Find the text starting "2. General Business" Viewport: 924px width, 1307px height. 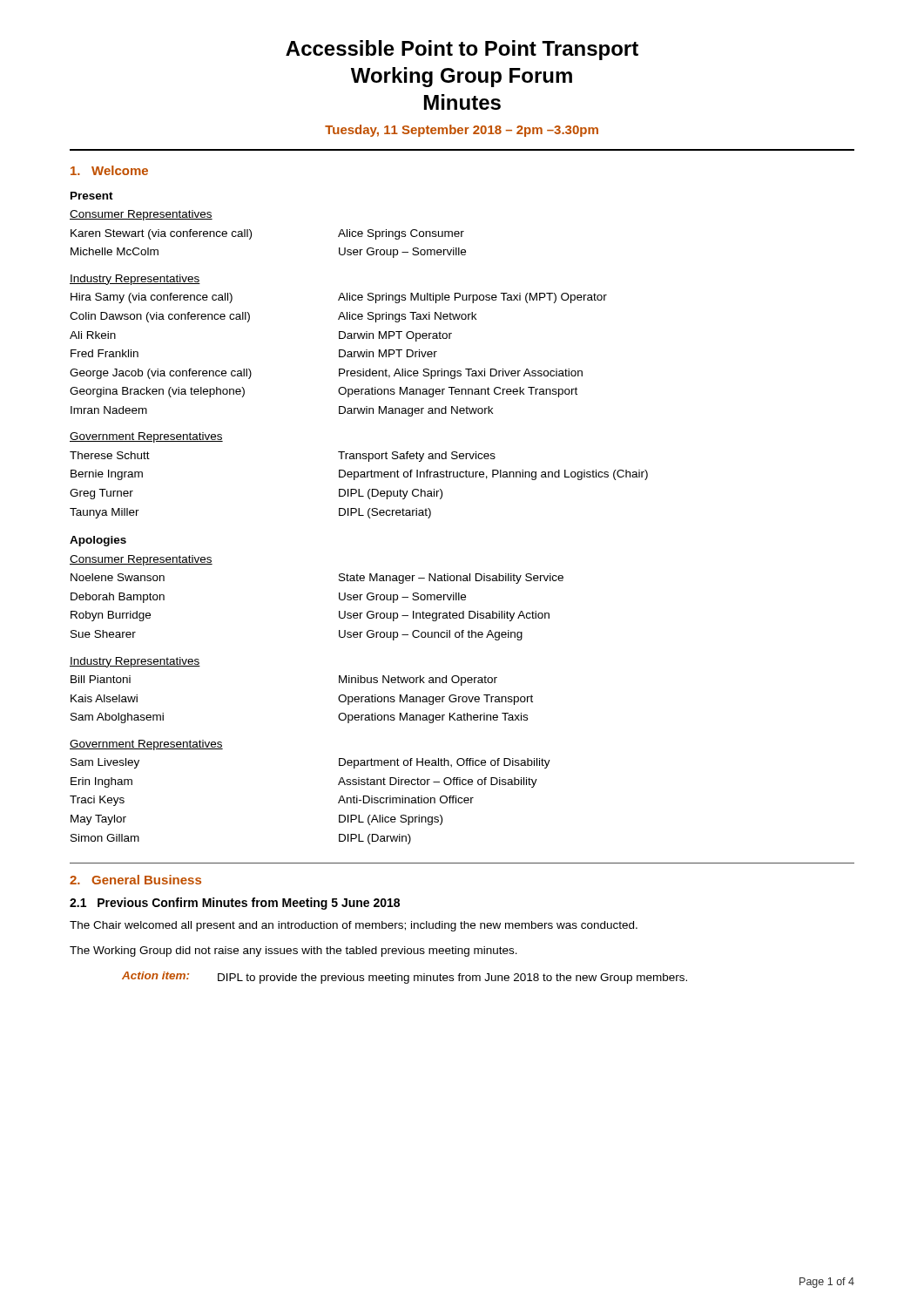136,880
